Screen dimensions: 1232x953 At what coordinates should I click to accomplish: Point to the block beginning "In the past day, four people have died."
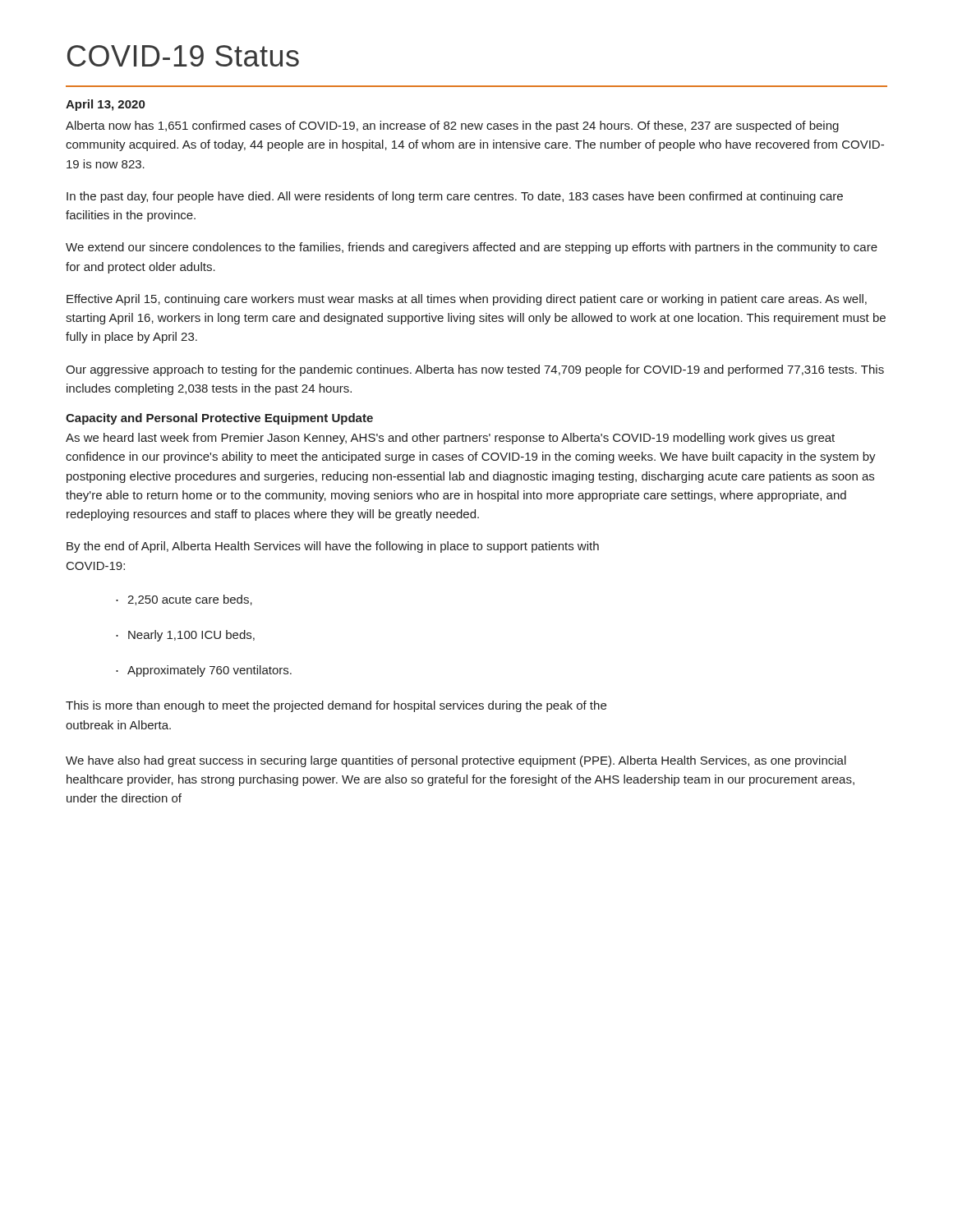[x=455, y=205]
